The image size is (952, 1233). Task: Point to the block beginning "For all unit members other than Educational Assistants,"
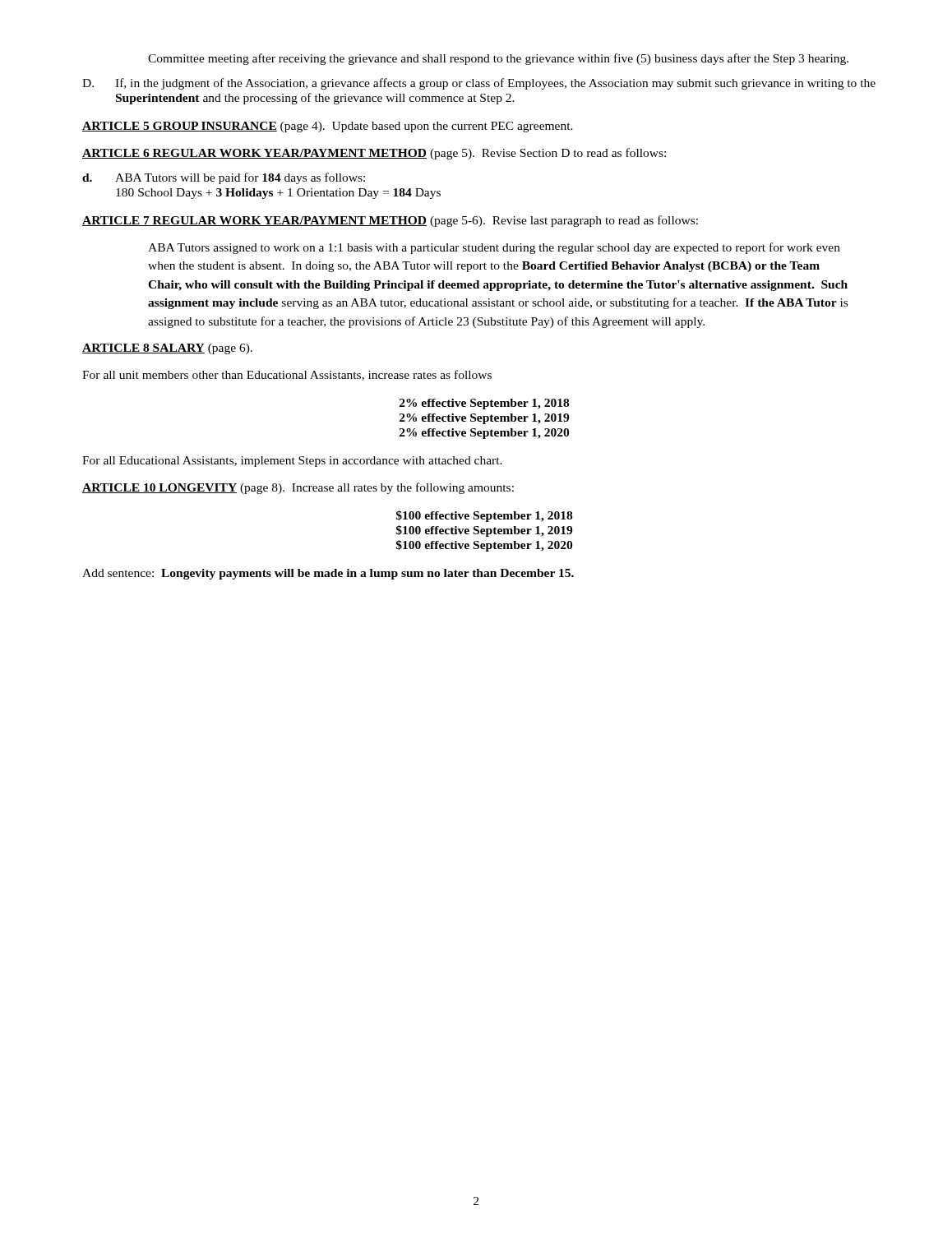(x=484, y=375)
